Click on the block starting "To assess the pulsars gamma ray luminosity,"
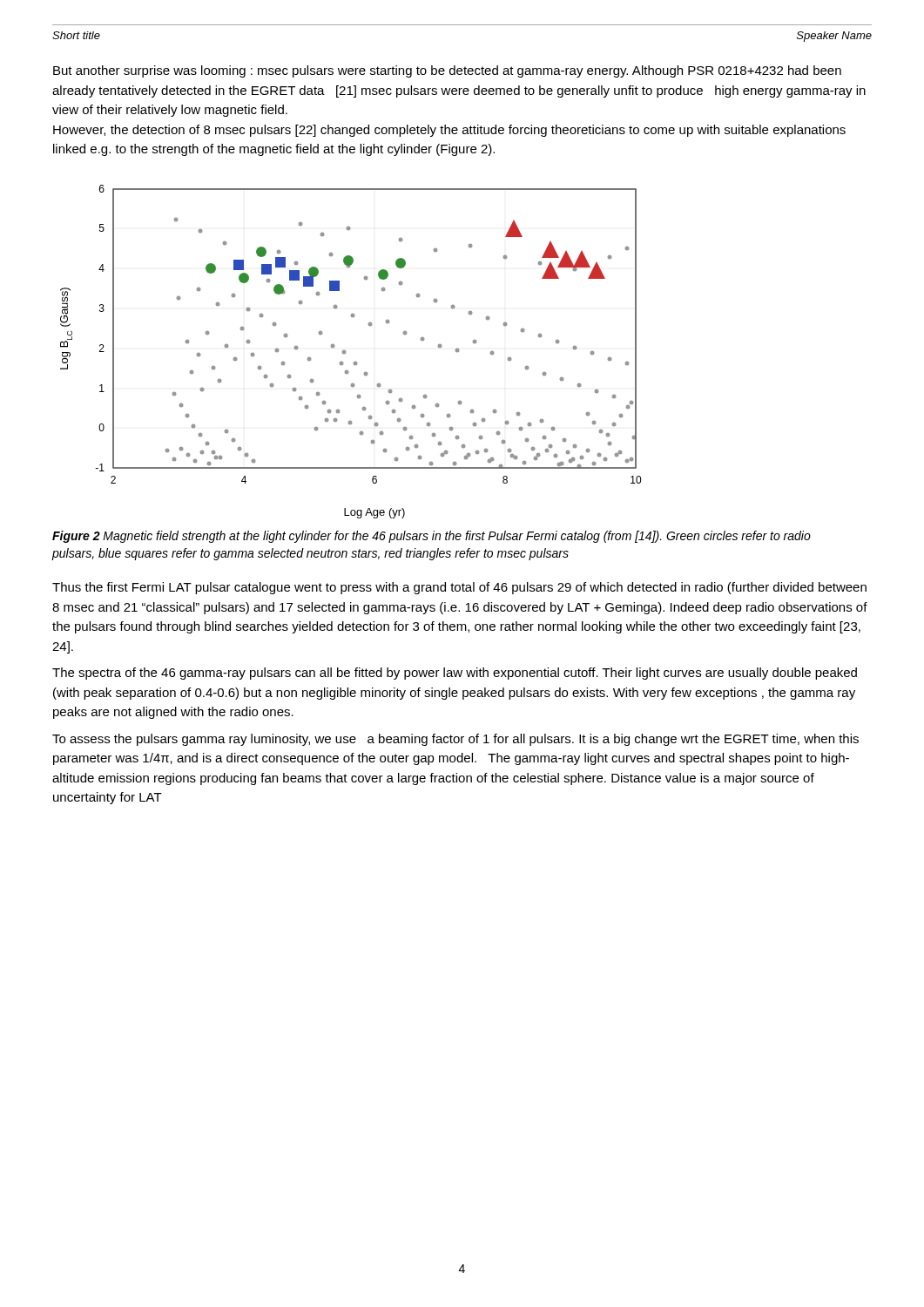This screenshot has height=1307, width=924. [x=456, y=768]
